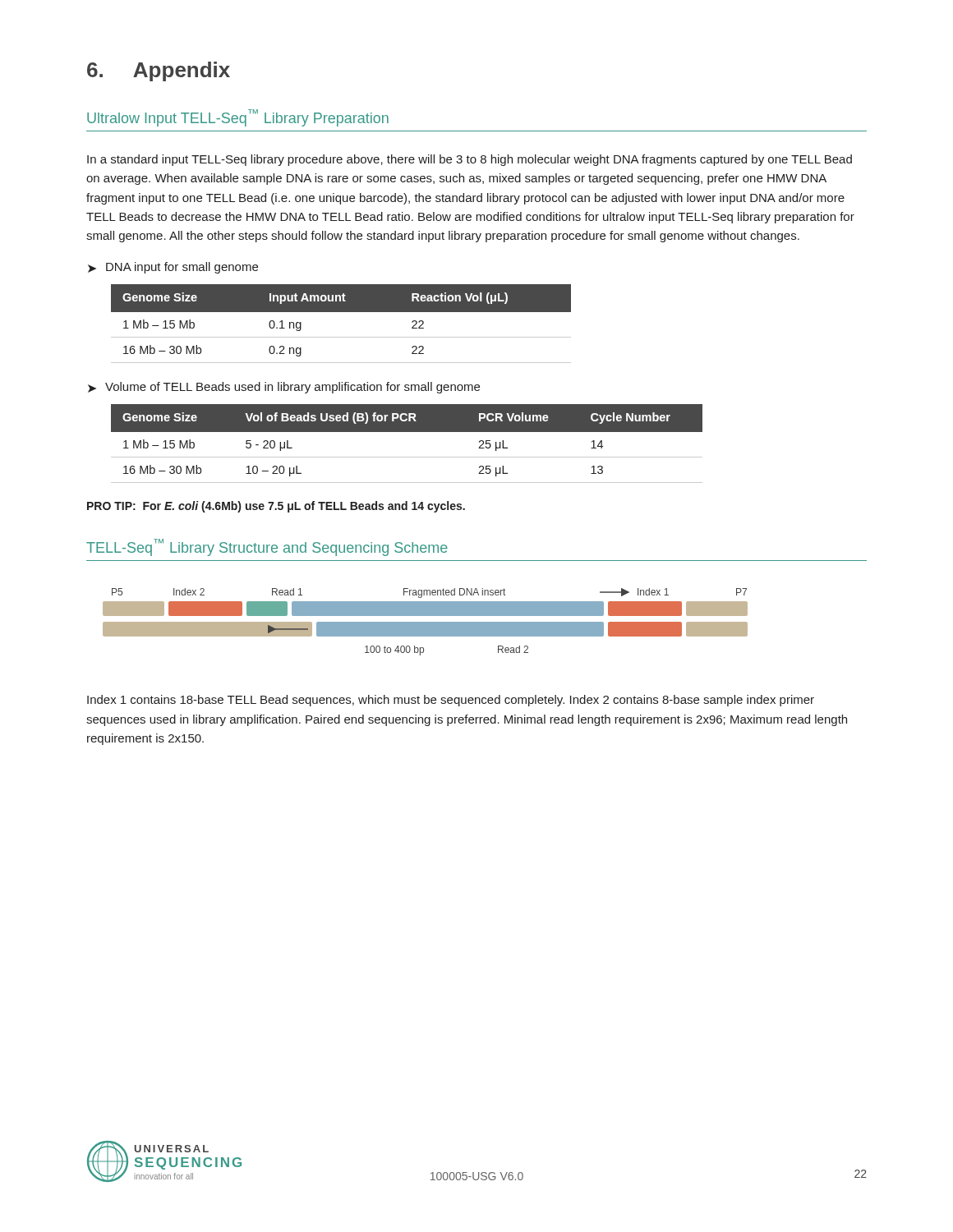Viewport: 953px width, 1232px height.
Task: Find the table that mentions "Reaction Vol (μL)"
Action: [x=341, y=324]
